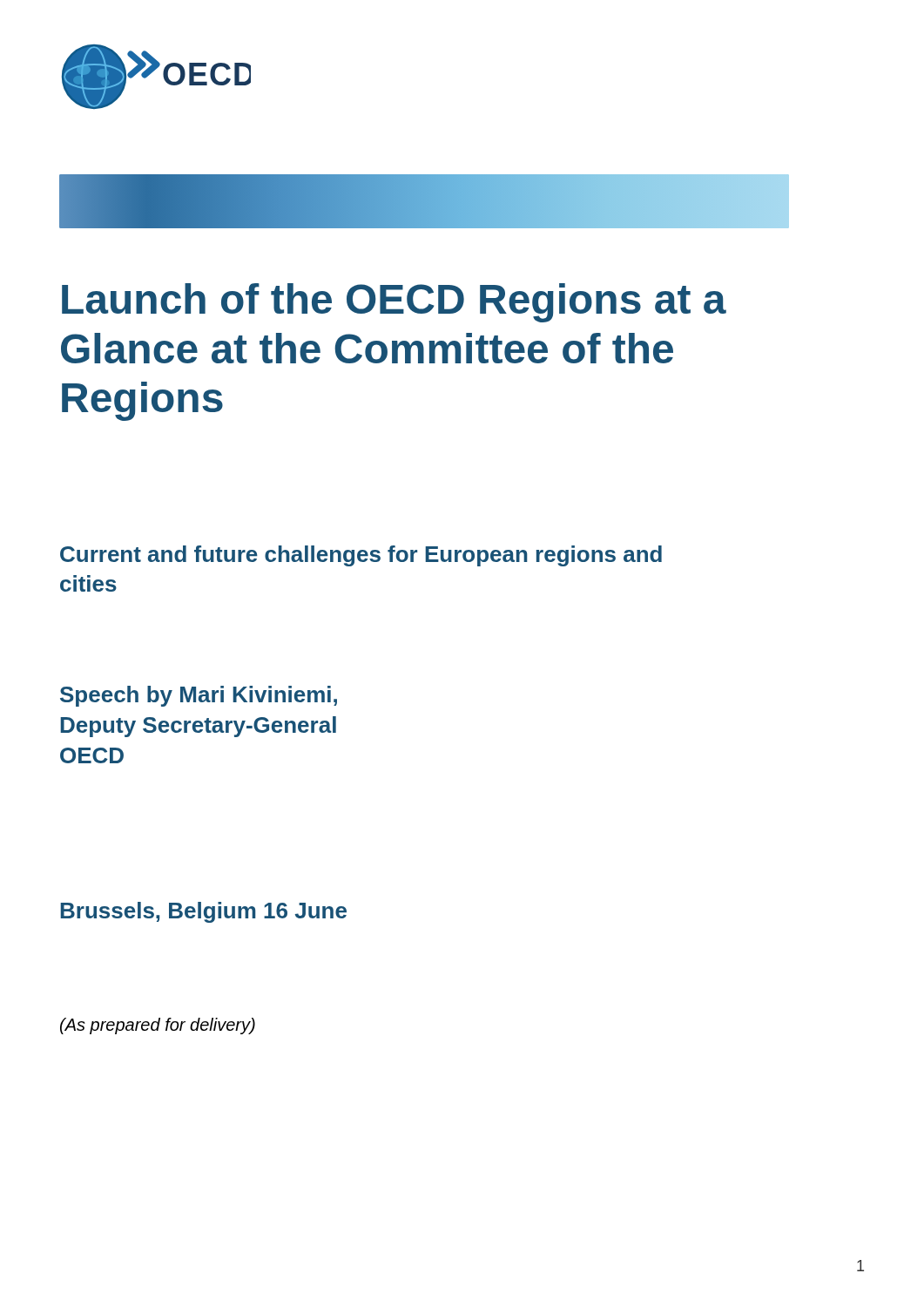Click on the text block starting "Speech by Mari Kiviniemi,Deputy Secretary-GeneralOECD"
Screen dimensions: 1307x924
[x=277, y=726]
